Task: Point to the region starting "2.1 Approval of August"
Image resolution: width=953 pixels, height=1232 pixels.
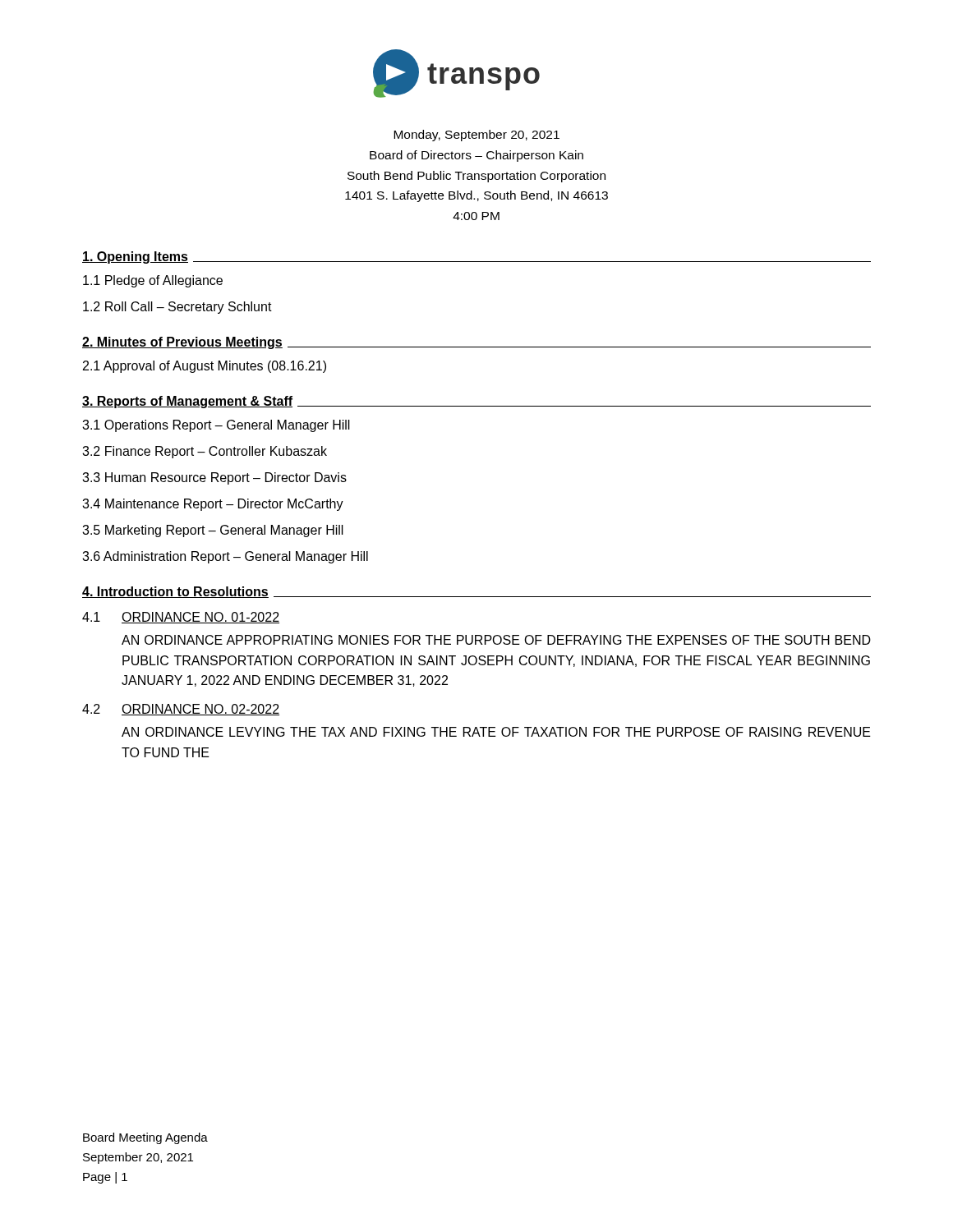Action: coord(205,366)
